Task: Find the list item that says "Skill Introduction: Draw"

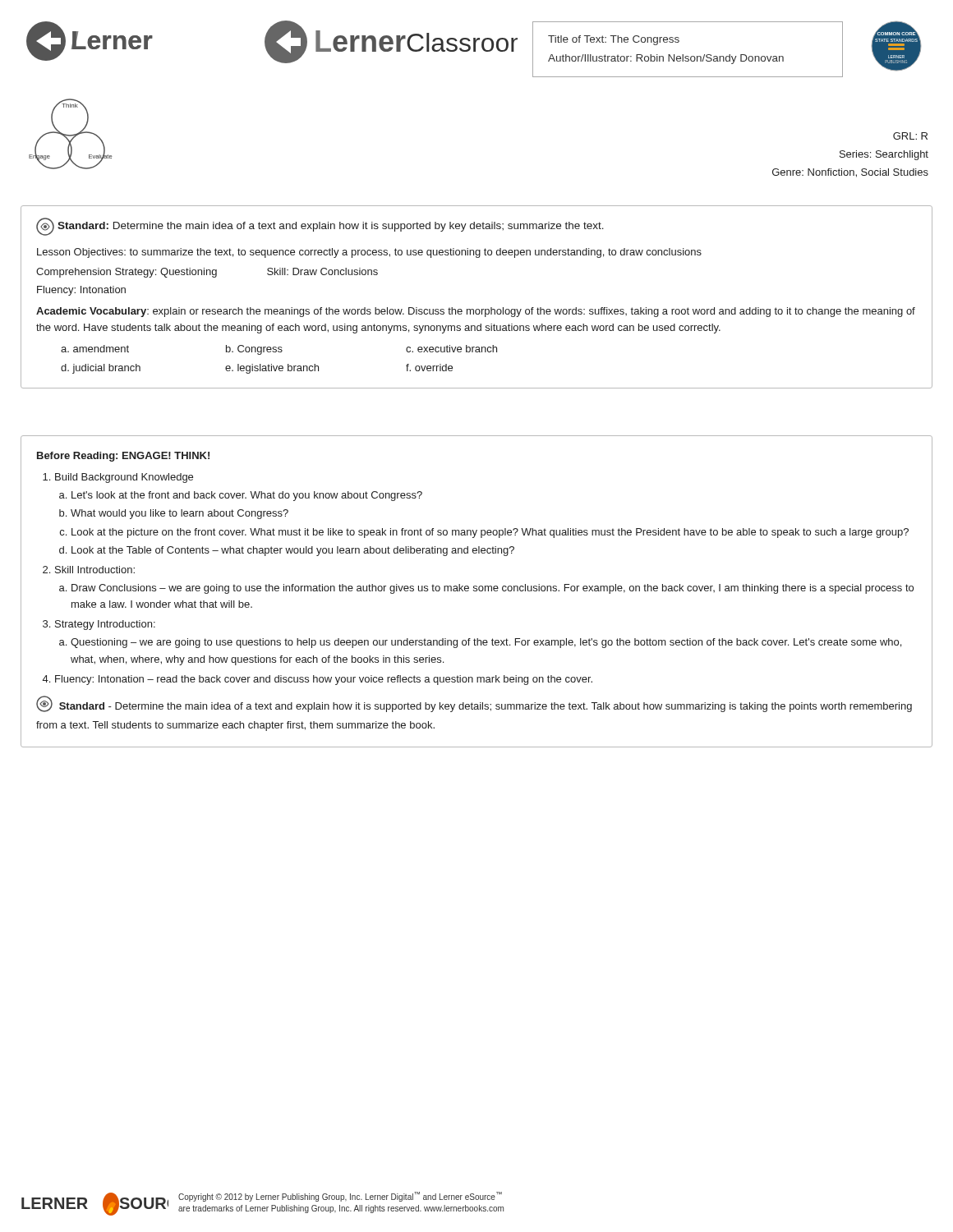Action: (x=486, y=588)
